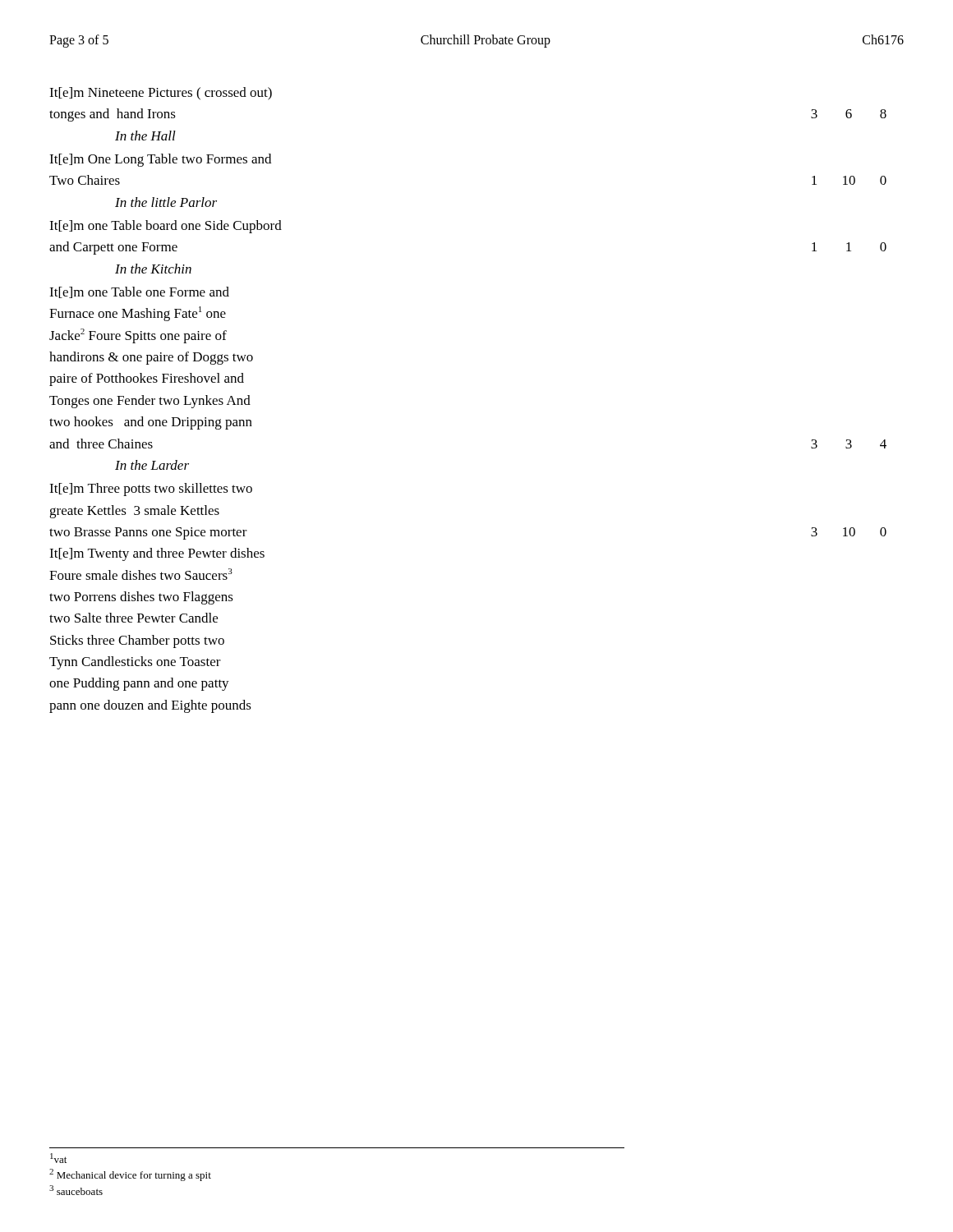The image size is (953, 1232).
Task: Click on the text containing "and three Chaines 3 3 4"
Action: pyautogui.click(x=102, y=443)
